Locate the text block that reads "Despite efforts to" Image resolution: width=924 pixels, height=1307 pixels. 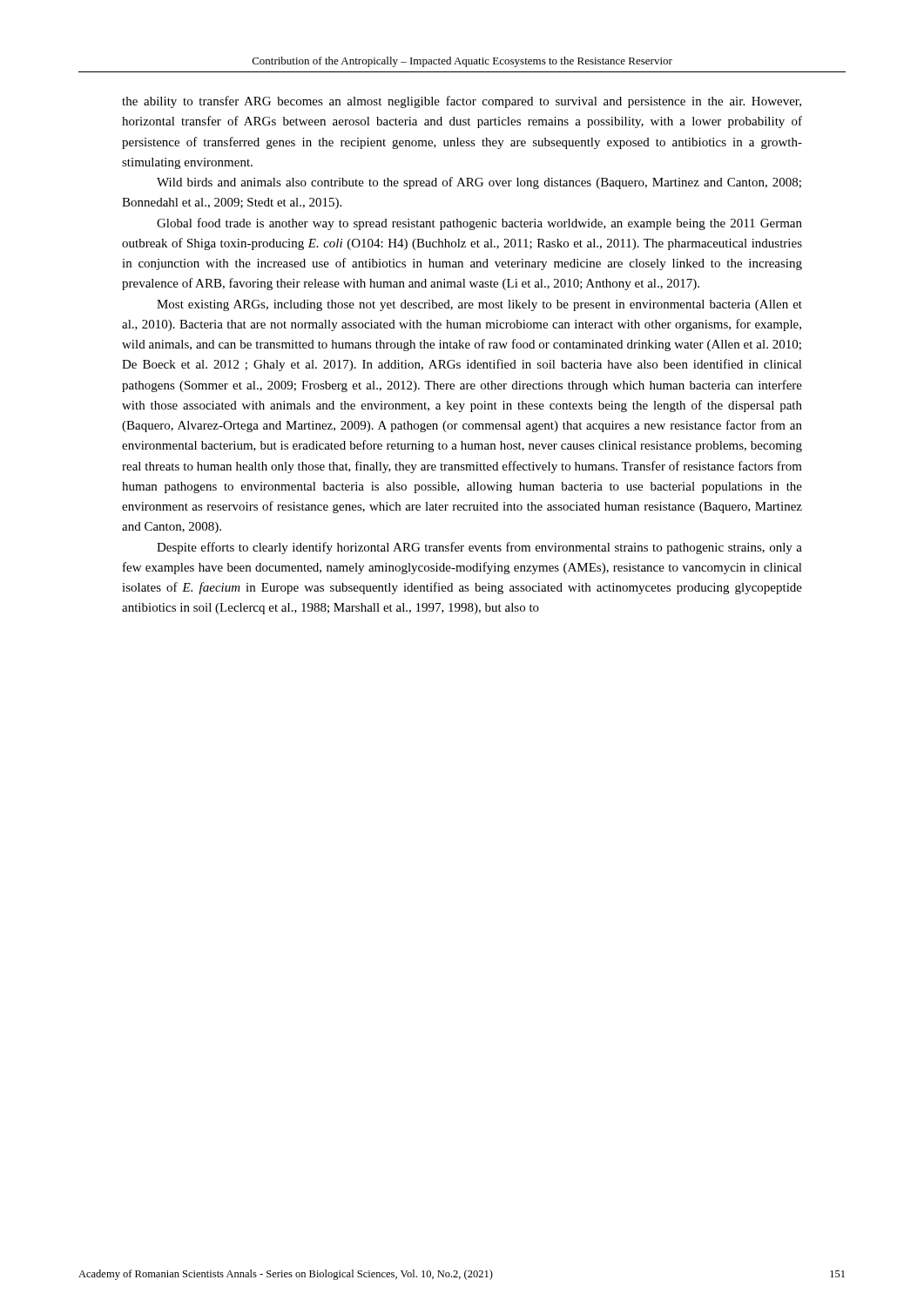tap(462, 577)
